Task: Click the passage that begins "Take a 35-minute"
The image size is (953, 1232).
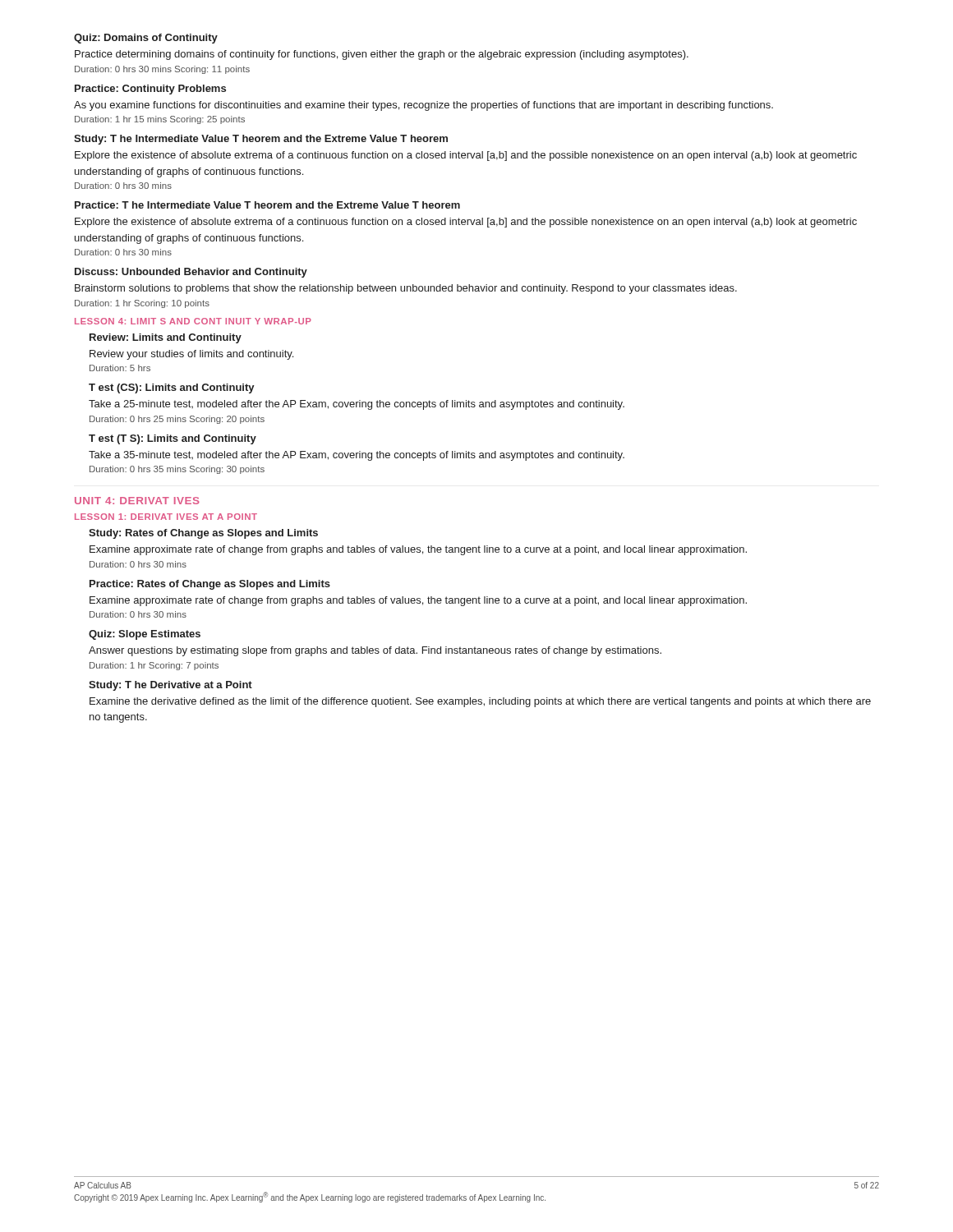Action: pyautogui.click(x=357, y=454)
